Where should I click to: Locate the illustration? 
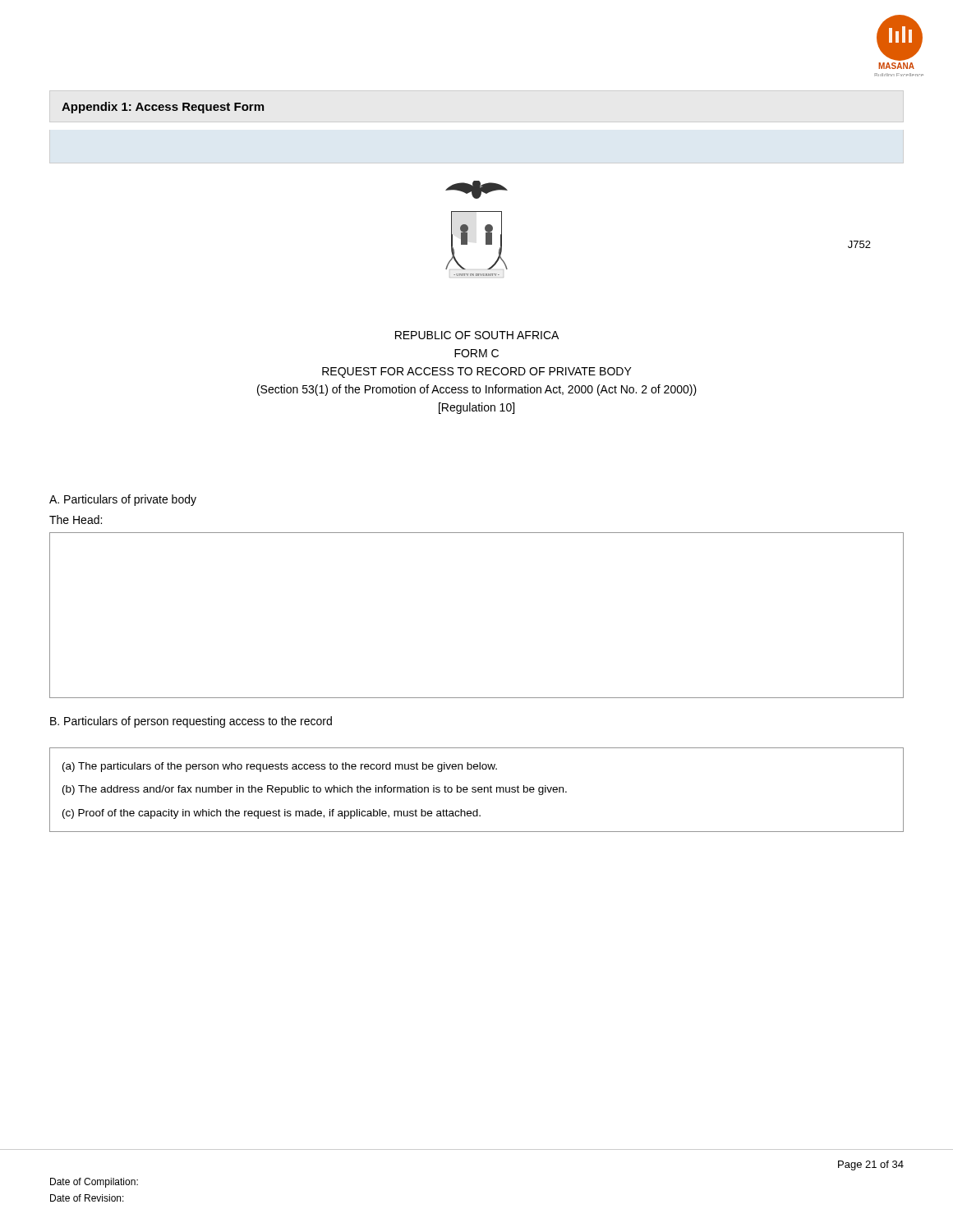coord(476,231)
